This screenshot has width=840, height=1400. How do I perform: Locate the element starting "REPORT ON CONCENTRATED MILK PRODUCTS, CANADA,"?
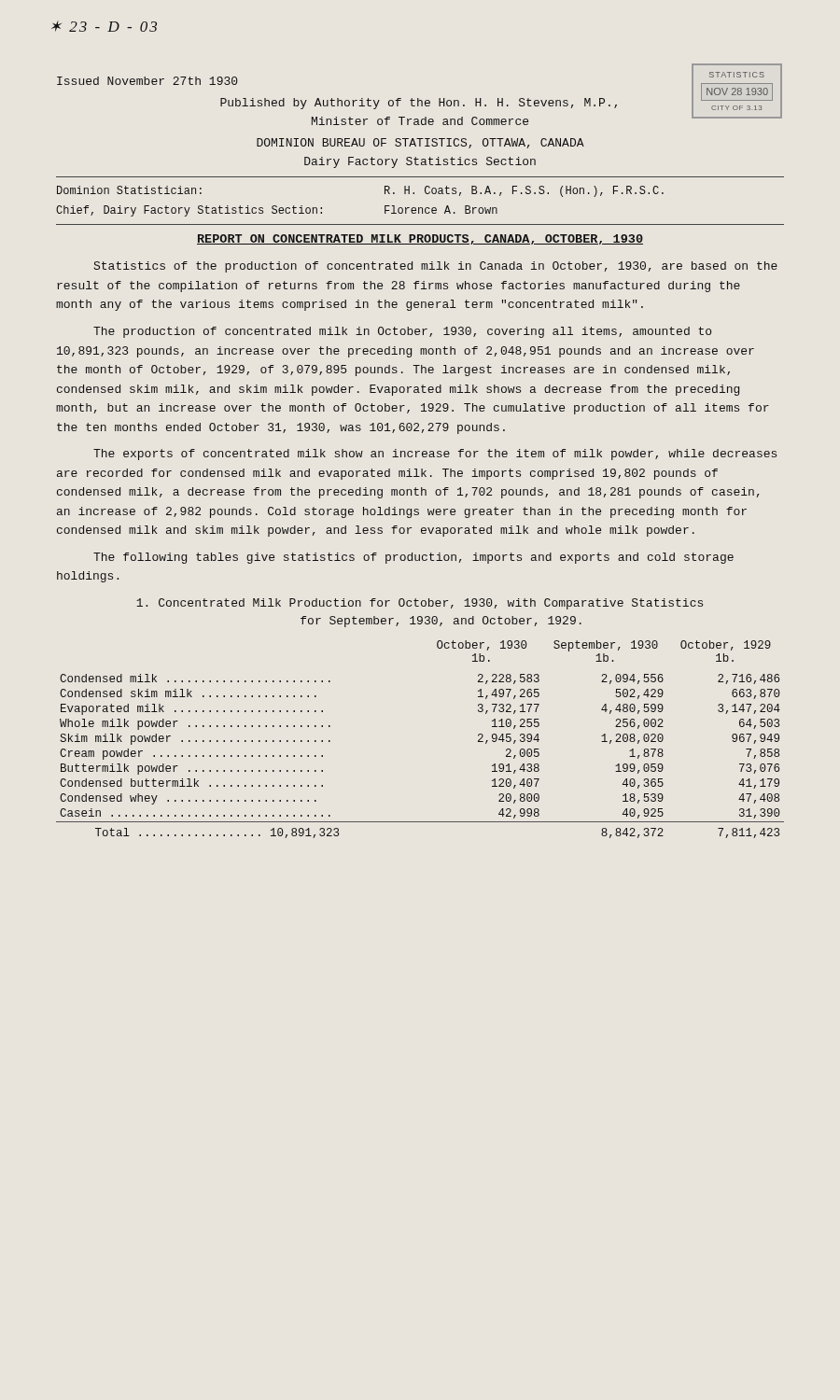[x=420, y=240]
